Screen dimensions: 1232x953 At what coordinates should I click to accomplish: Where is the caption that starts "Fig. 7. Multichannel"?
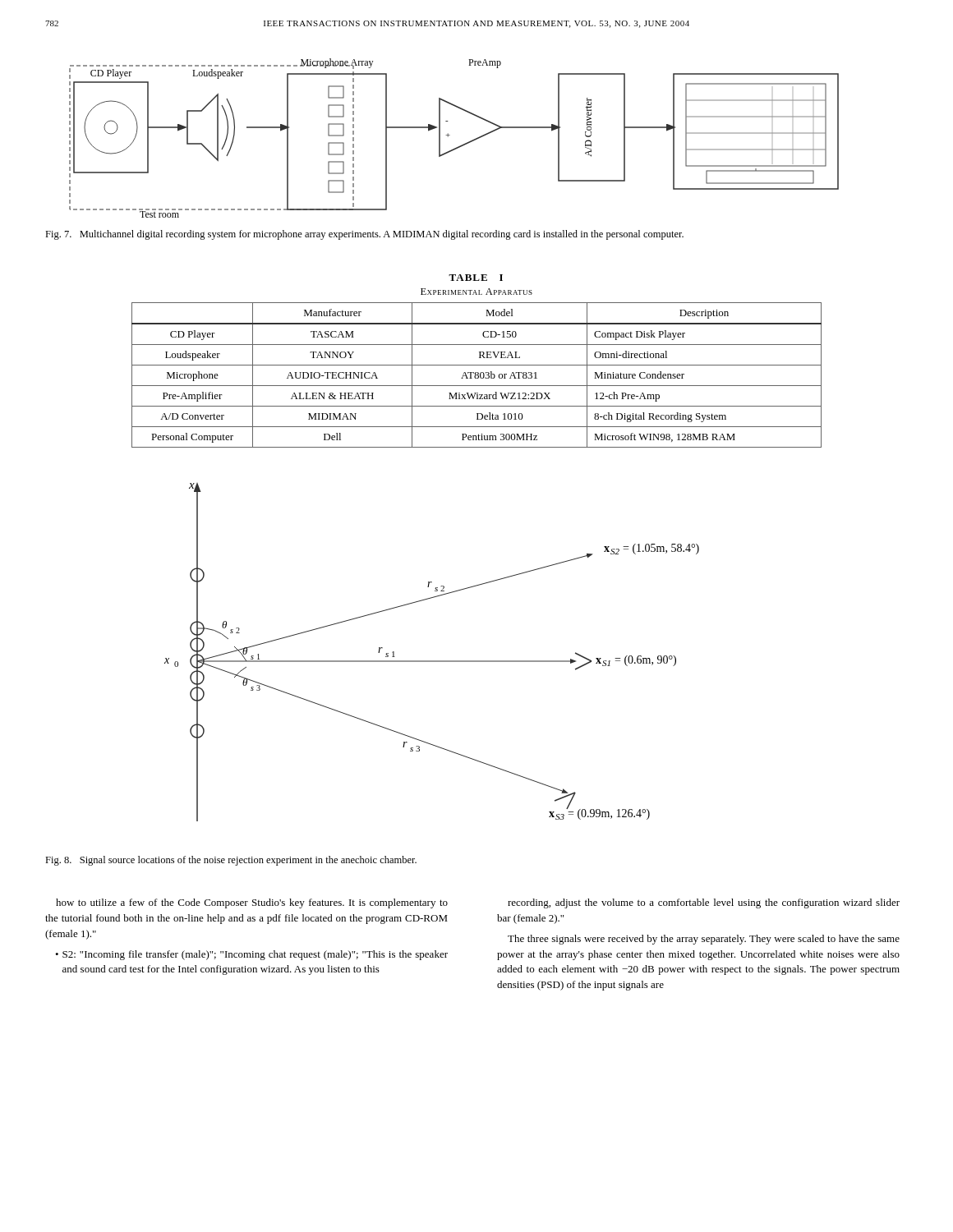[x=365, y=234]
